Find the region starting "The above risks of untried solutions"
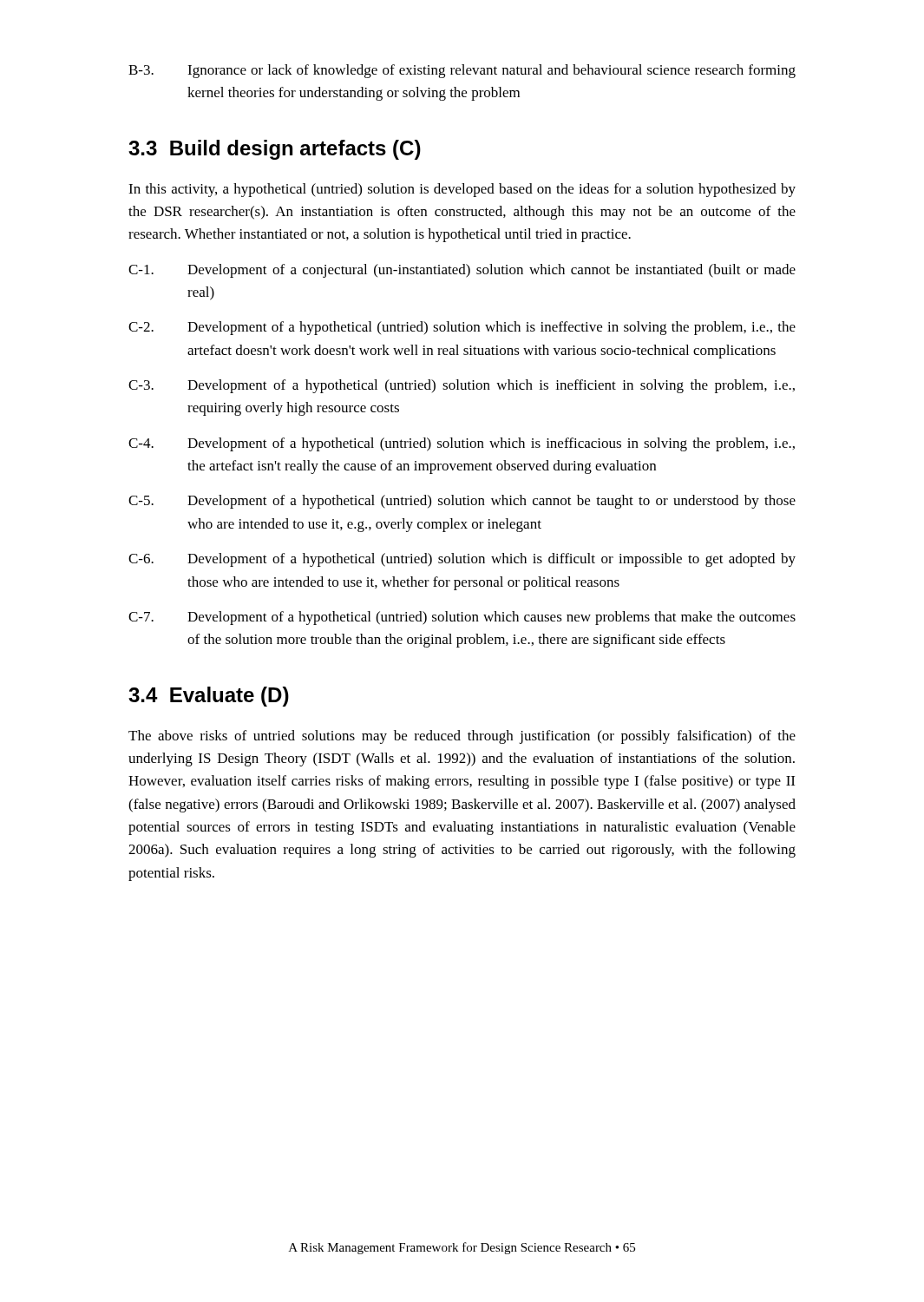 click(462, 804)
